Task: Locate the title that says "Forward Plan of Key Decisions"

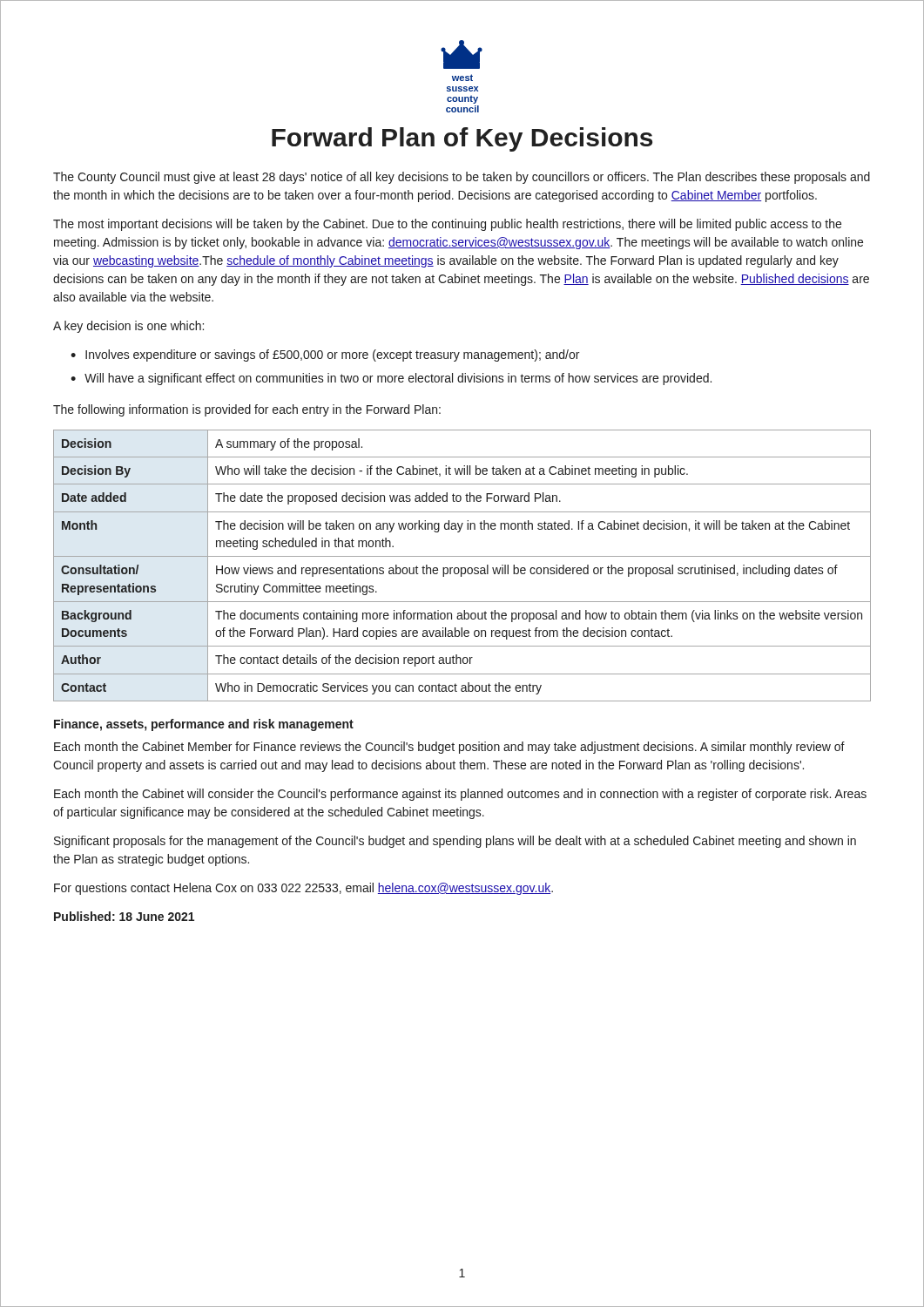Action: point(462,138)
